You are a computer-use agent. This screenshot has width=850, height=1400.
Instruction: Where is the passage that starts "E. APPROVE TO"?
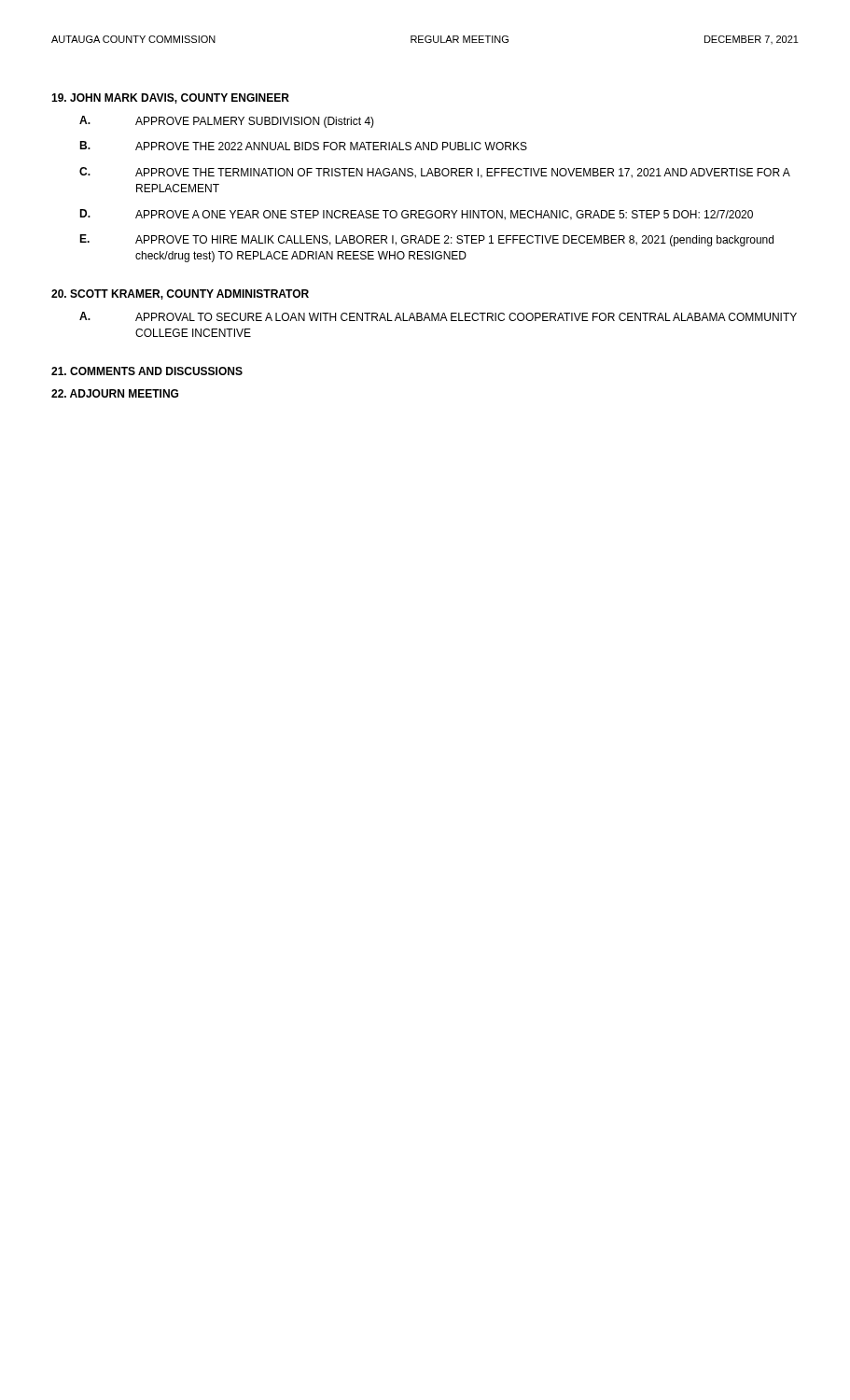tap(425, 249)
